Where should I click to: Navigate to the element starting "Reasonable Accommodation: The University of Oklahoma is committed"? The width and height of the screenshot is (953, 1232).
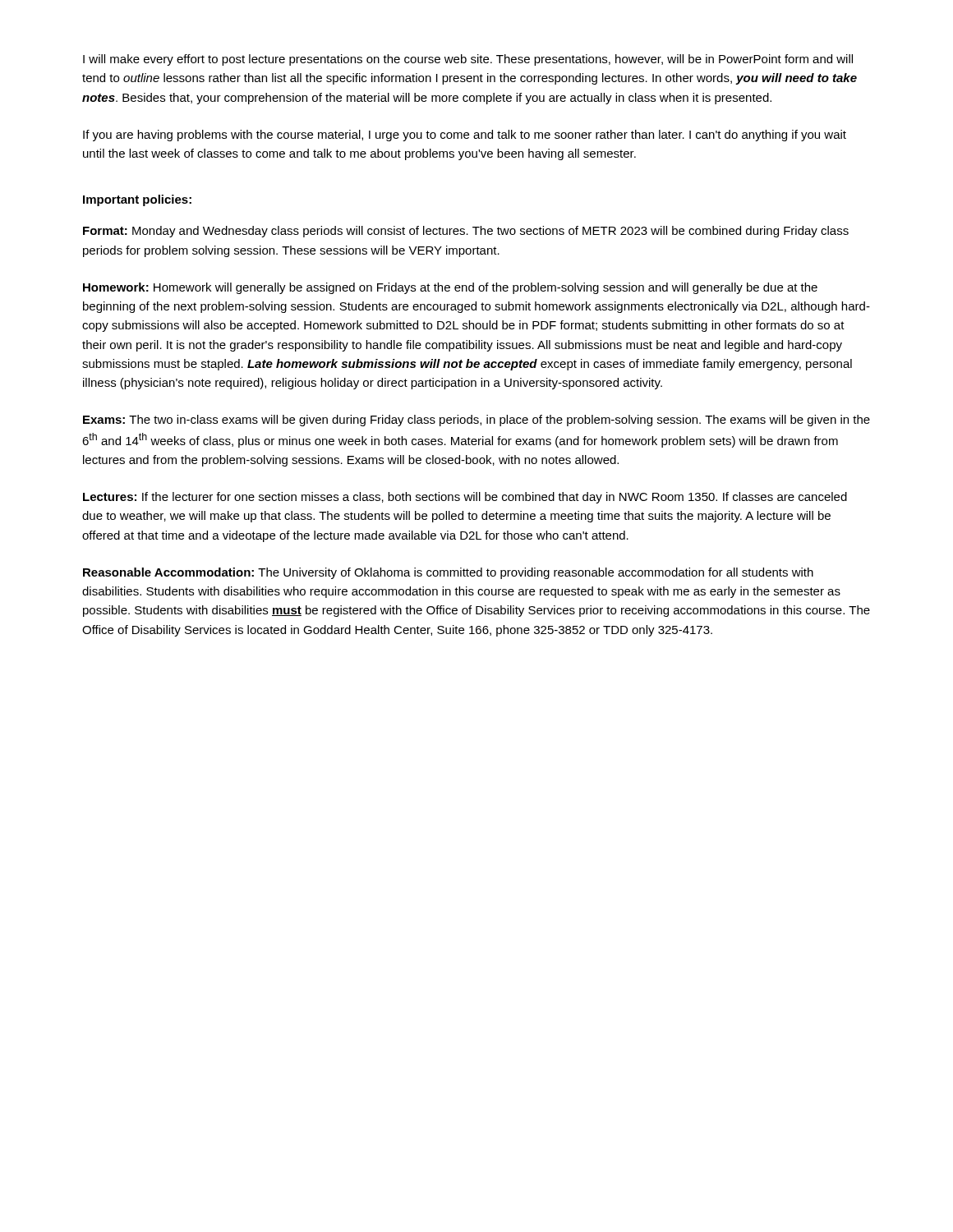pyautogui.click(x=476, y=600)
